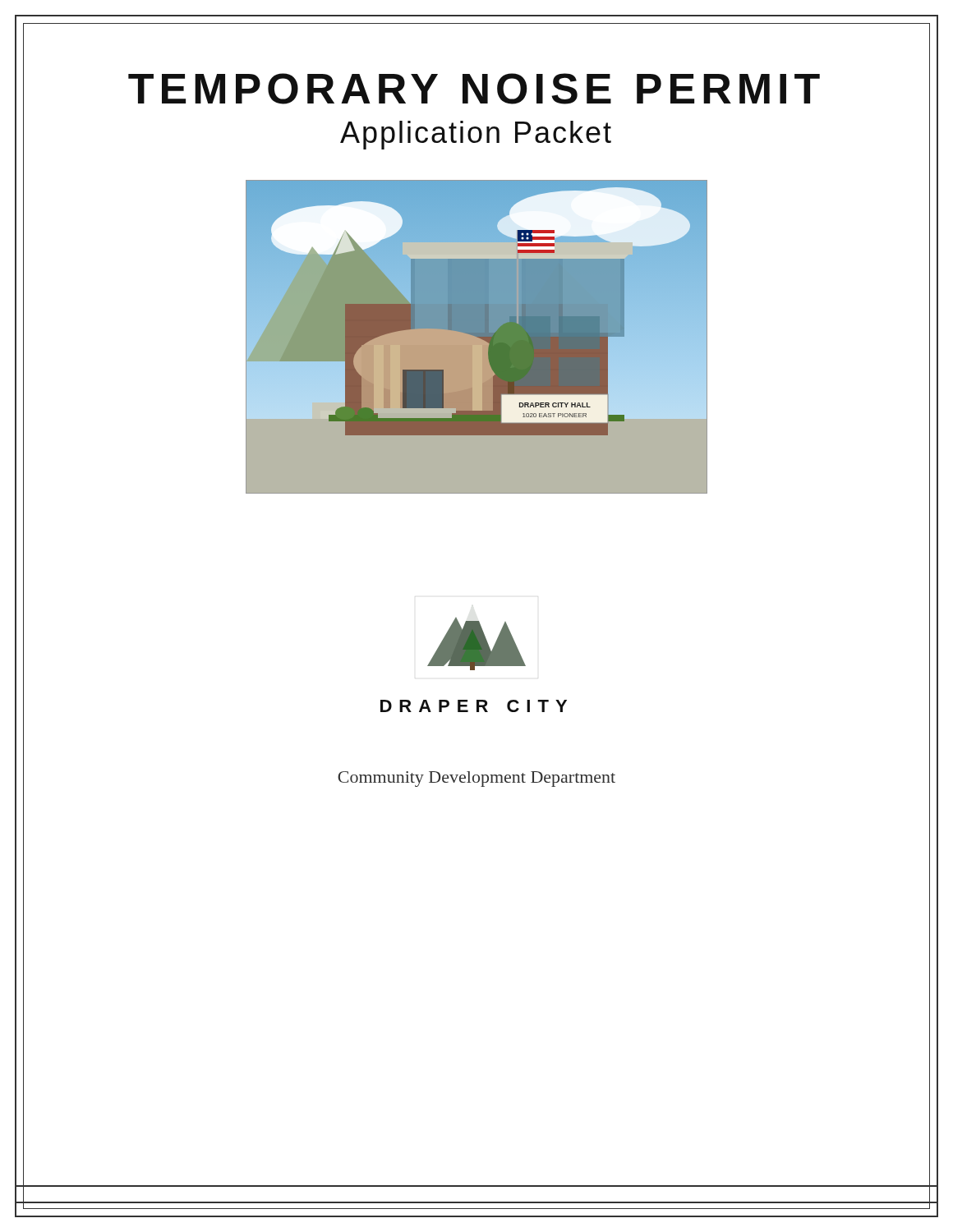Click on the text that says "Community Development Department"
This screenshot has width=953, height=1232.
[x=476, y=777]
